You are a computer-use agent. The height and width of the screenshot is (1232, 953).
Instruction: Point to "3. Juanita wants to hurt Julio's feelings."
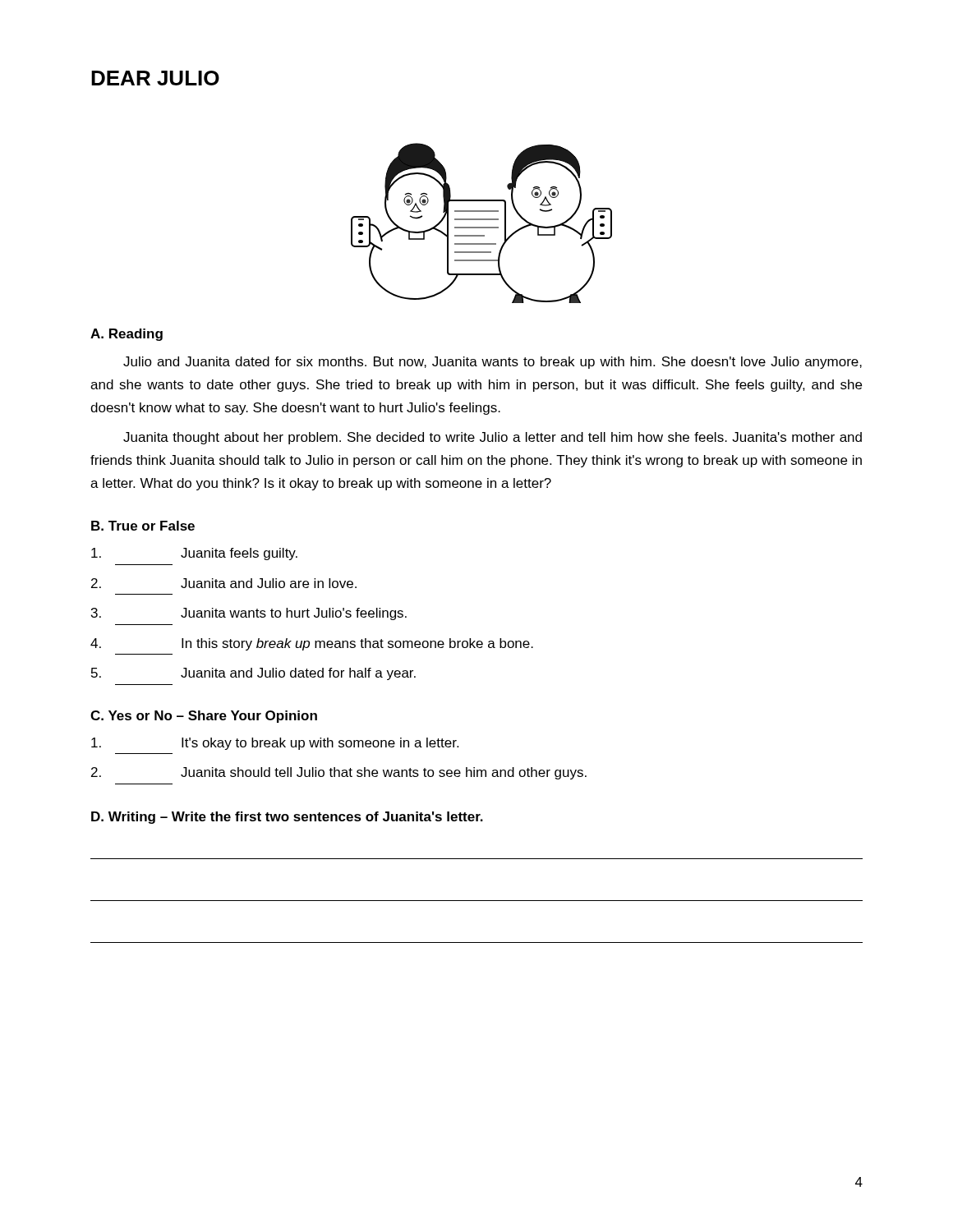click(x=249, y=614)
